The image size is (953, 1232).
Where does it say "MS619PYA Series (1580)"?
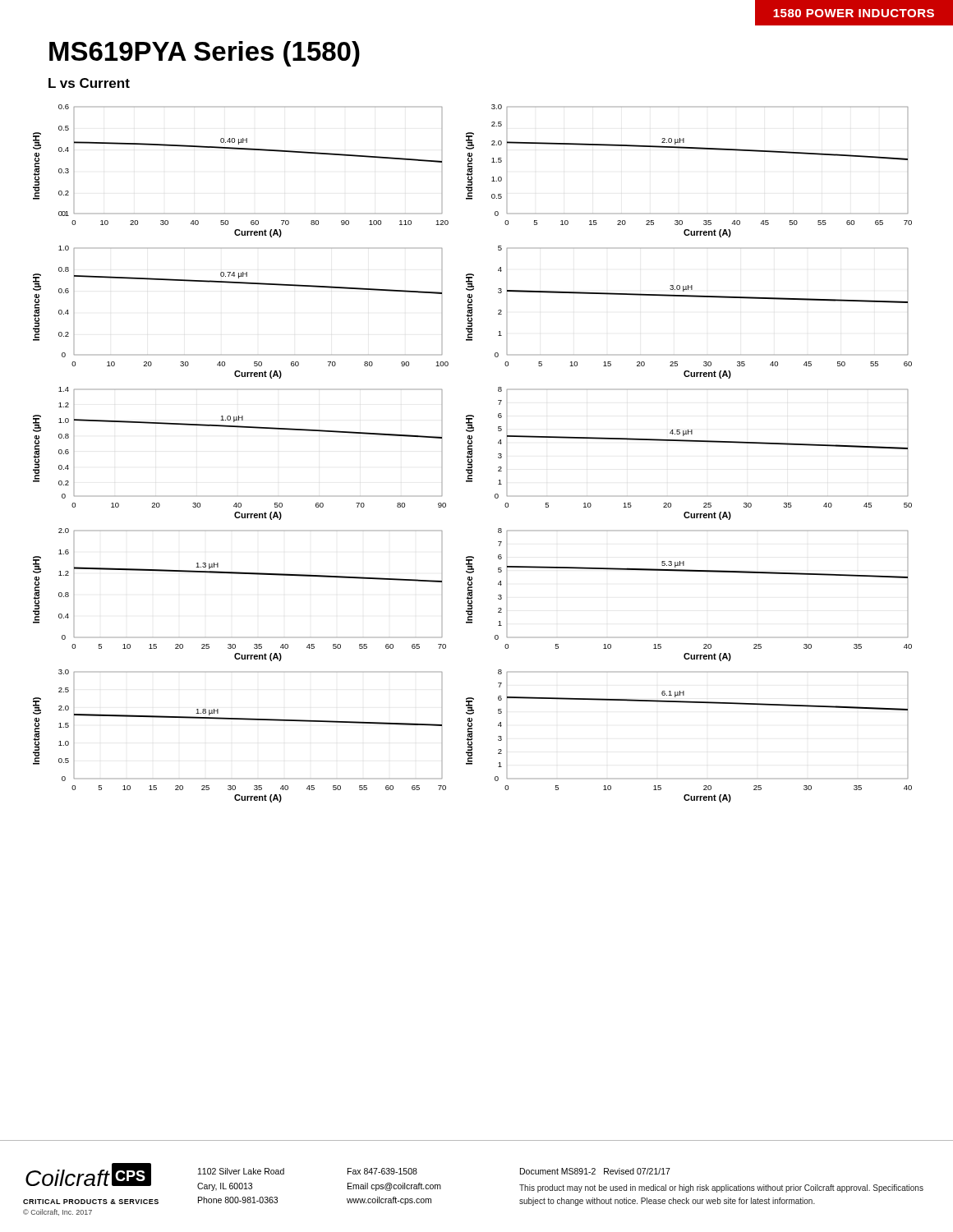tap(204, 51)
